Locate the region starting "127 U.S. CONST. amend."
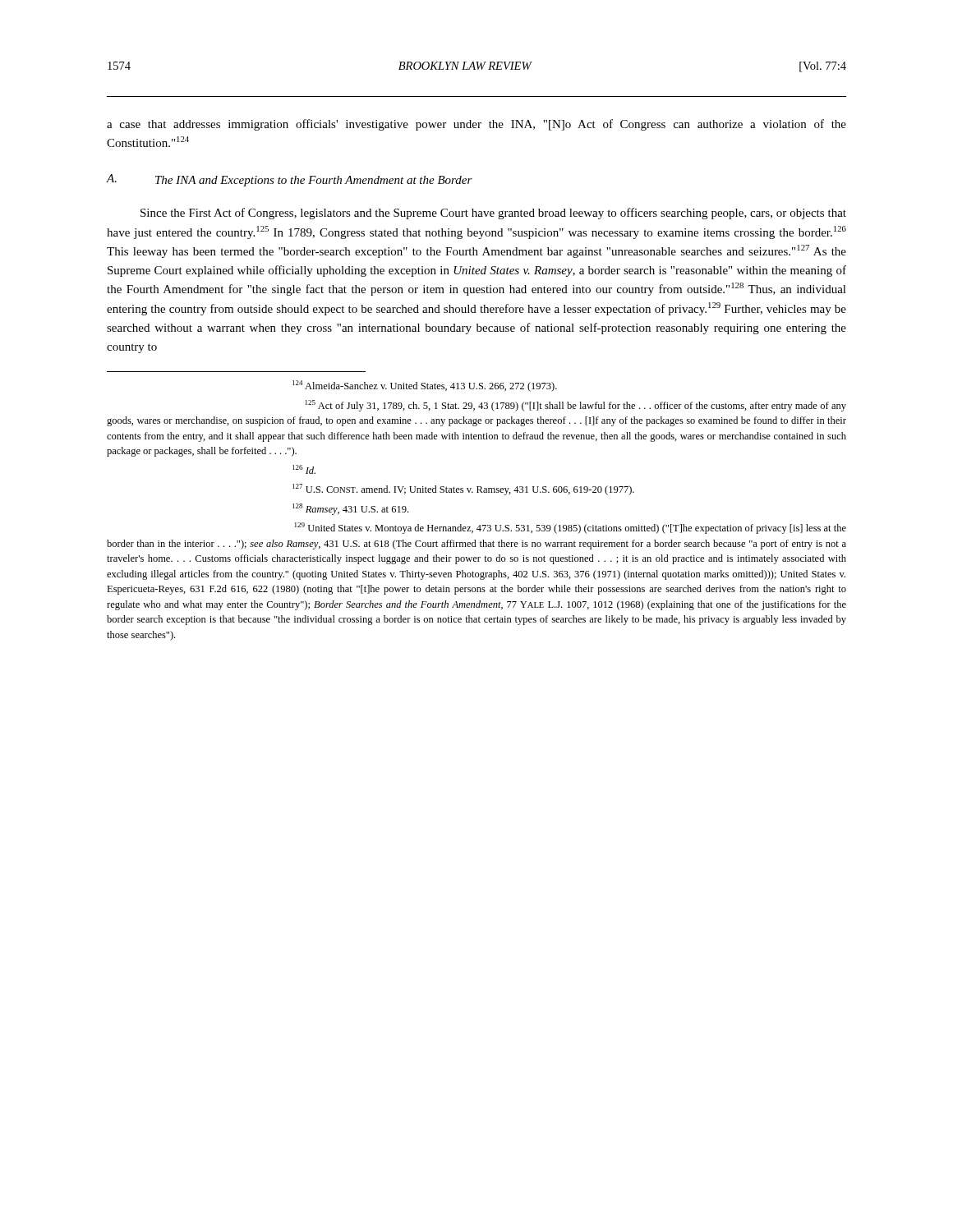The height and width of the screenshot is (1232, 953). coord(371,489)
